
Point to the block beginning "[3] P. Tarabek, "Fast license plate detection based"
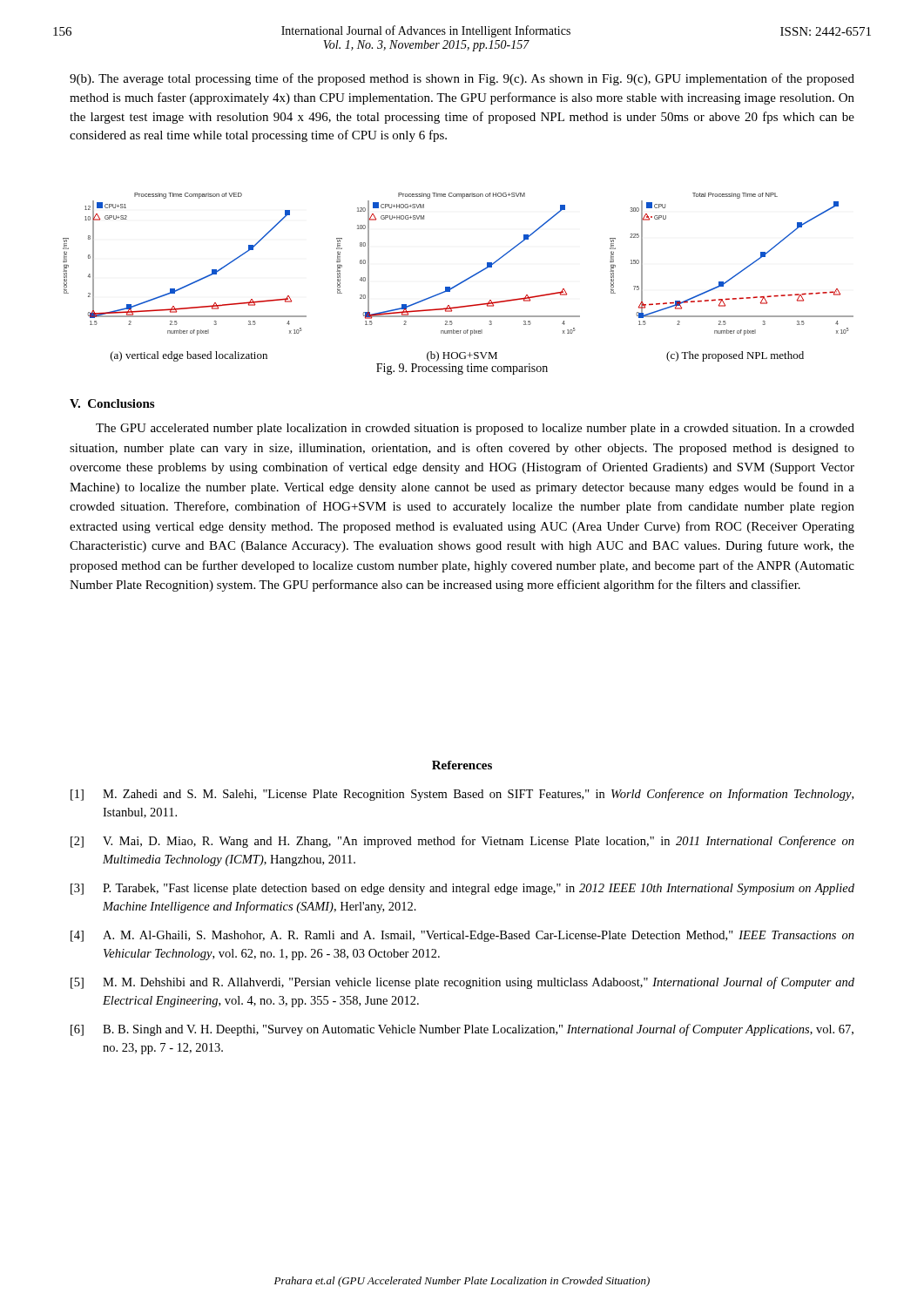[462, 898]
